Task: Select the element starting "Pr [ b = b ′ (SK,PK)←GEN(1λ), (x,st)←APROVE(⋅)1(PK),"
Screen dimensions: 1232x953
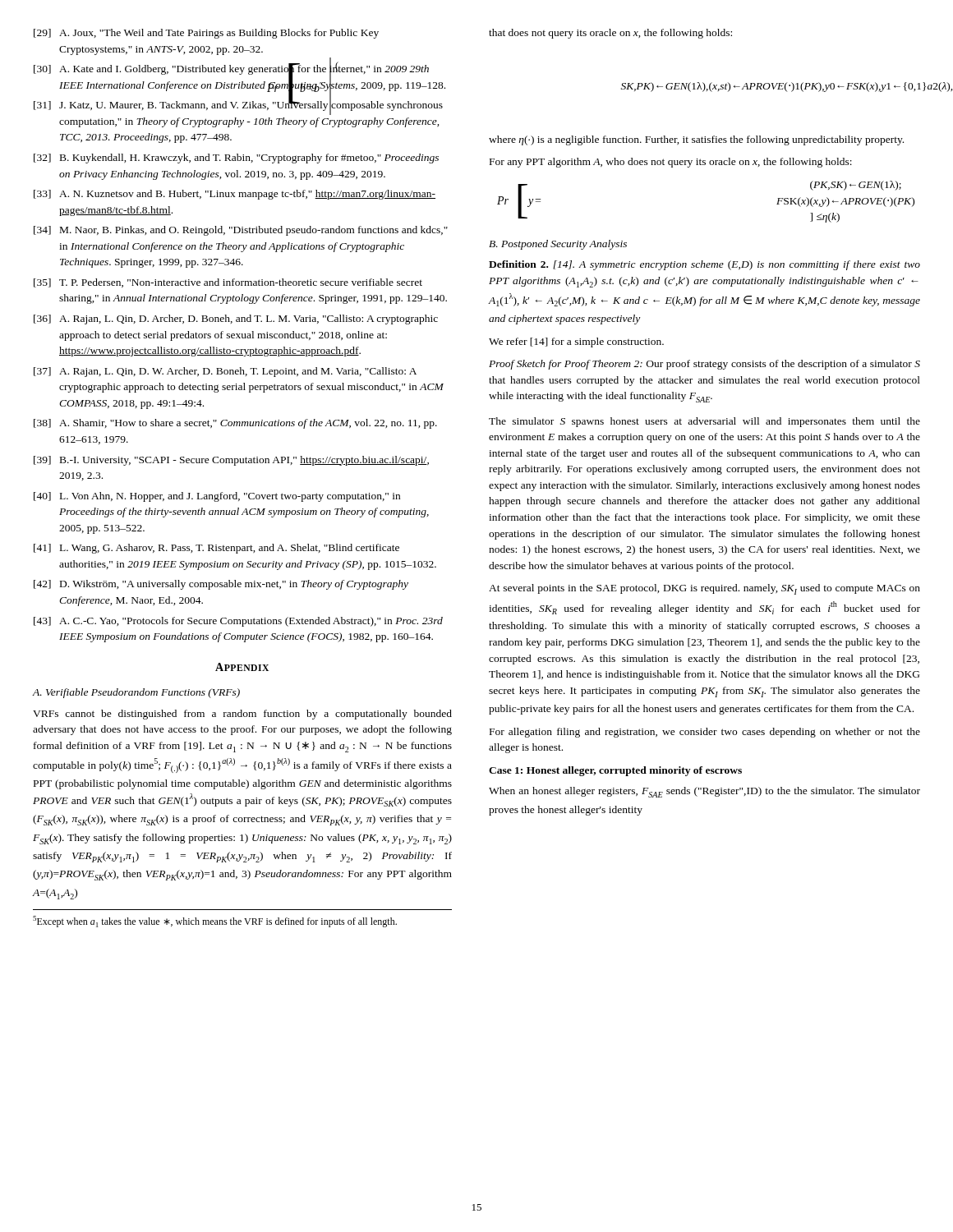Action: point(704,86)
